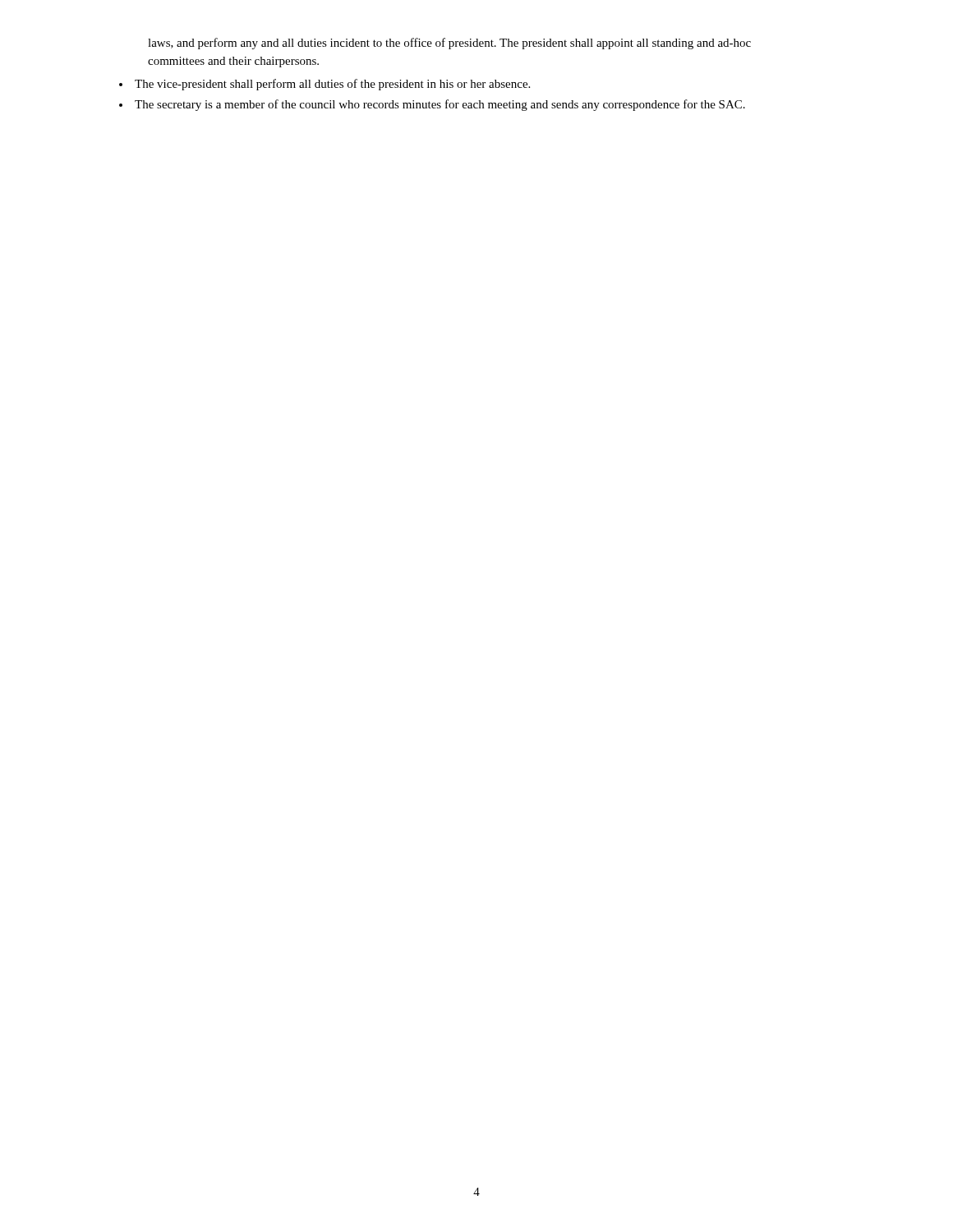Find the text block containing "laws, and perform any and all duties"
The width and height of the screenshot is (953, 1232).
pos(449,52)
